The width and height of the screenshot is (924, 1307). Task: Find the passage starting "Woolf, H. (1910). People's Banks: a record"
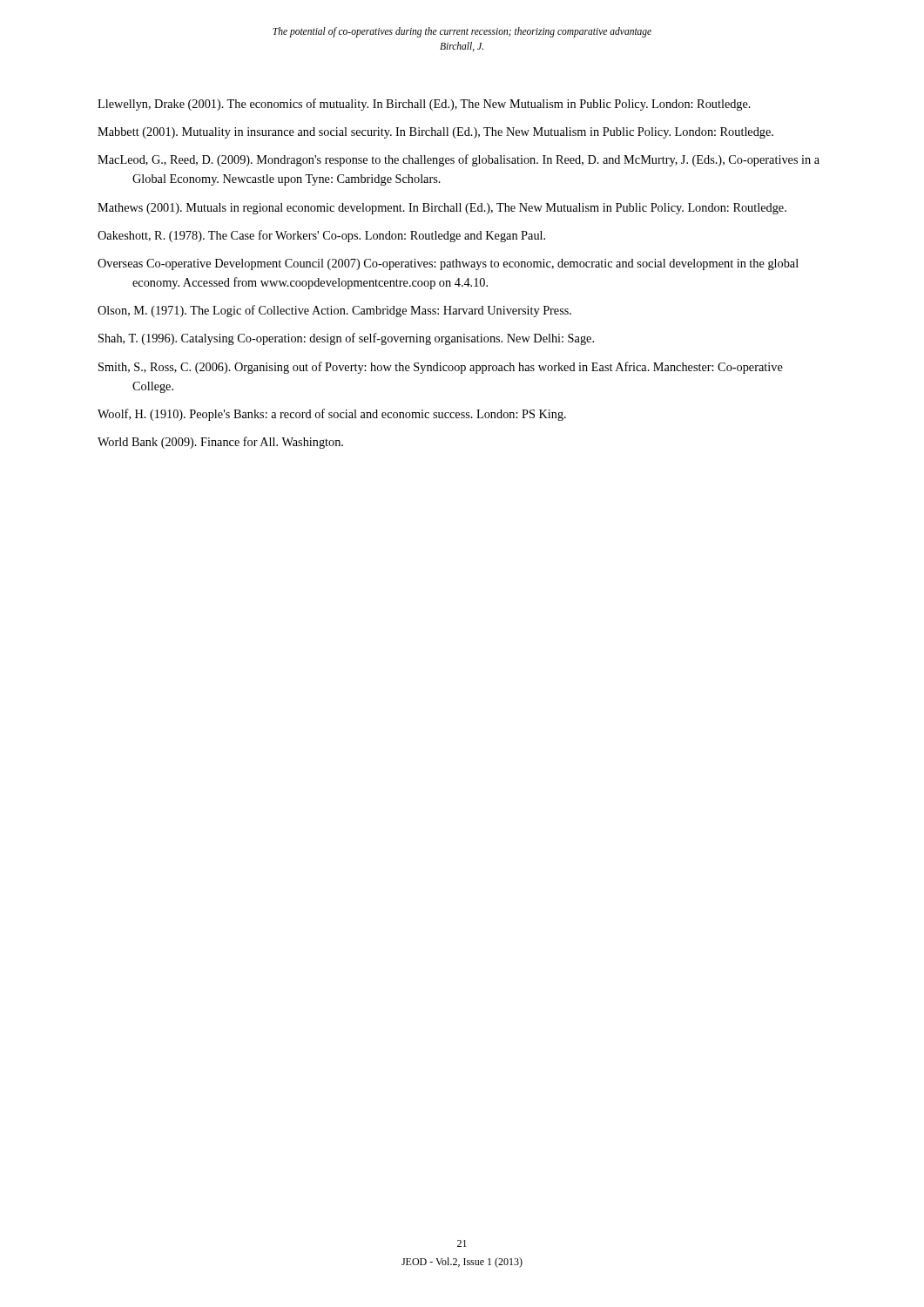click(x=332, y=414)
